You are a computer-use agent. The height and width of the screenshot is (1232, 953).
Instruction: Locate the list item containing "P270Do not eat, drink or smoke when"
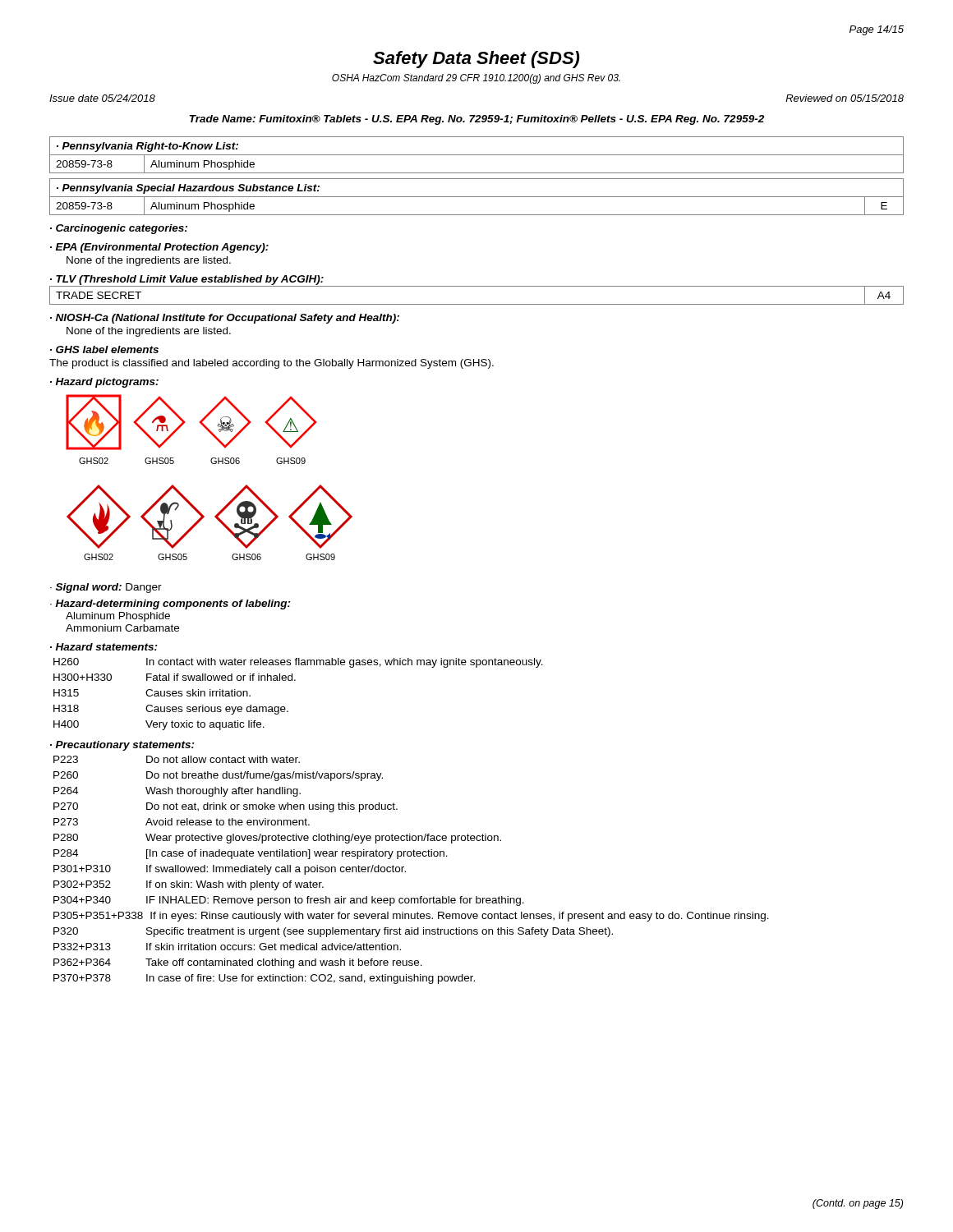[226, 807]
